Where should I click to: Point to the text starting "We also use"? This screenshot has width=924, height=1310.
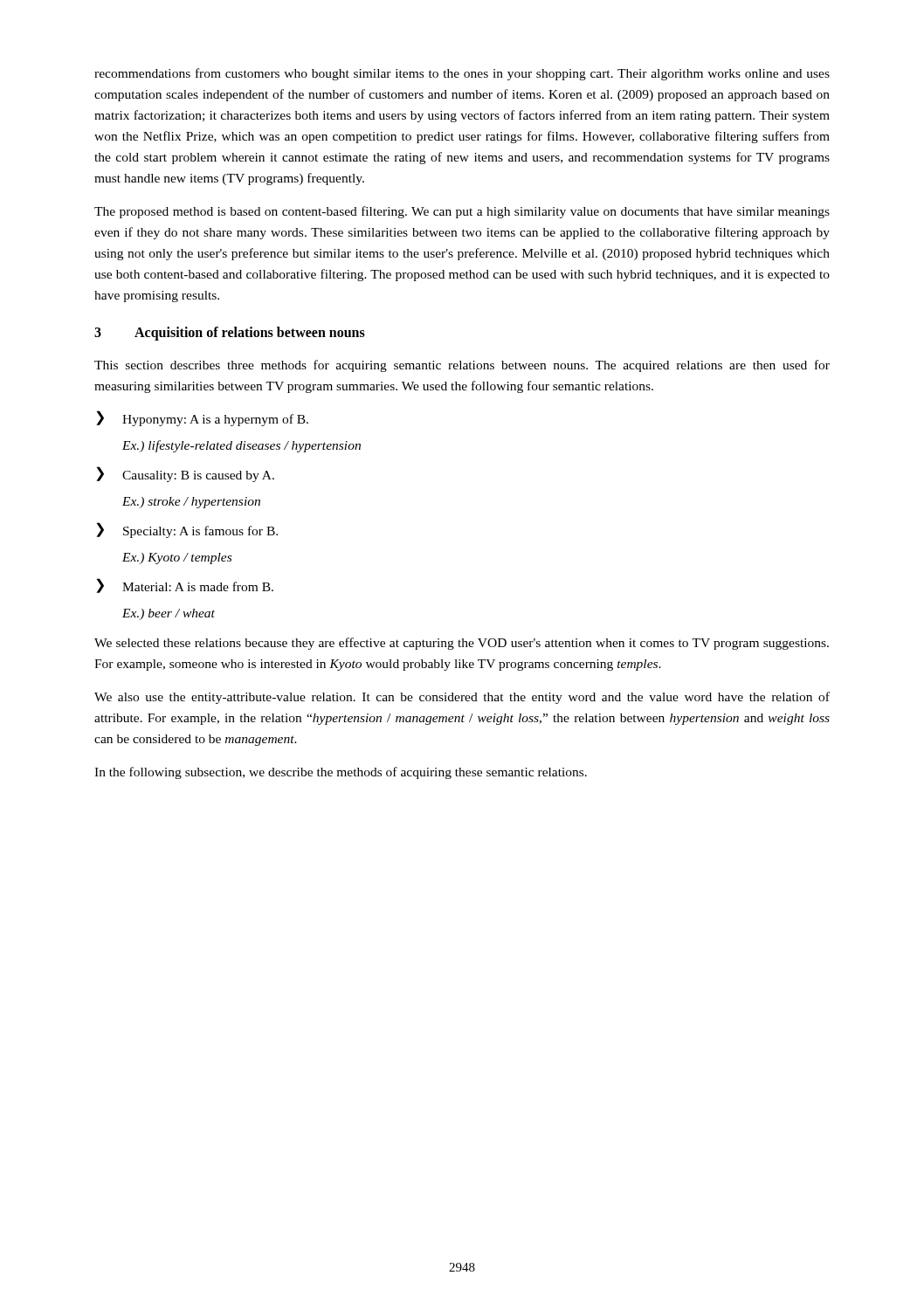pyautogui.click(x=462, y=718)
